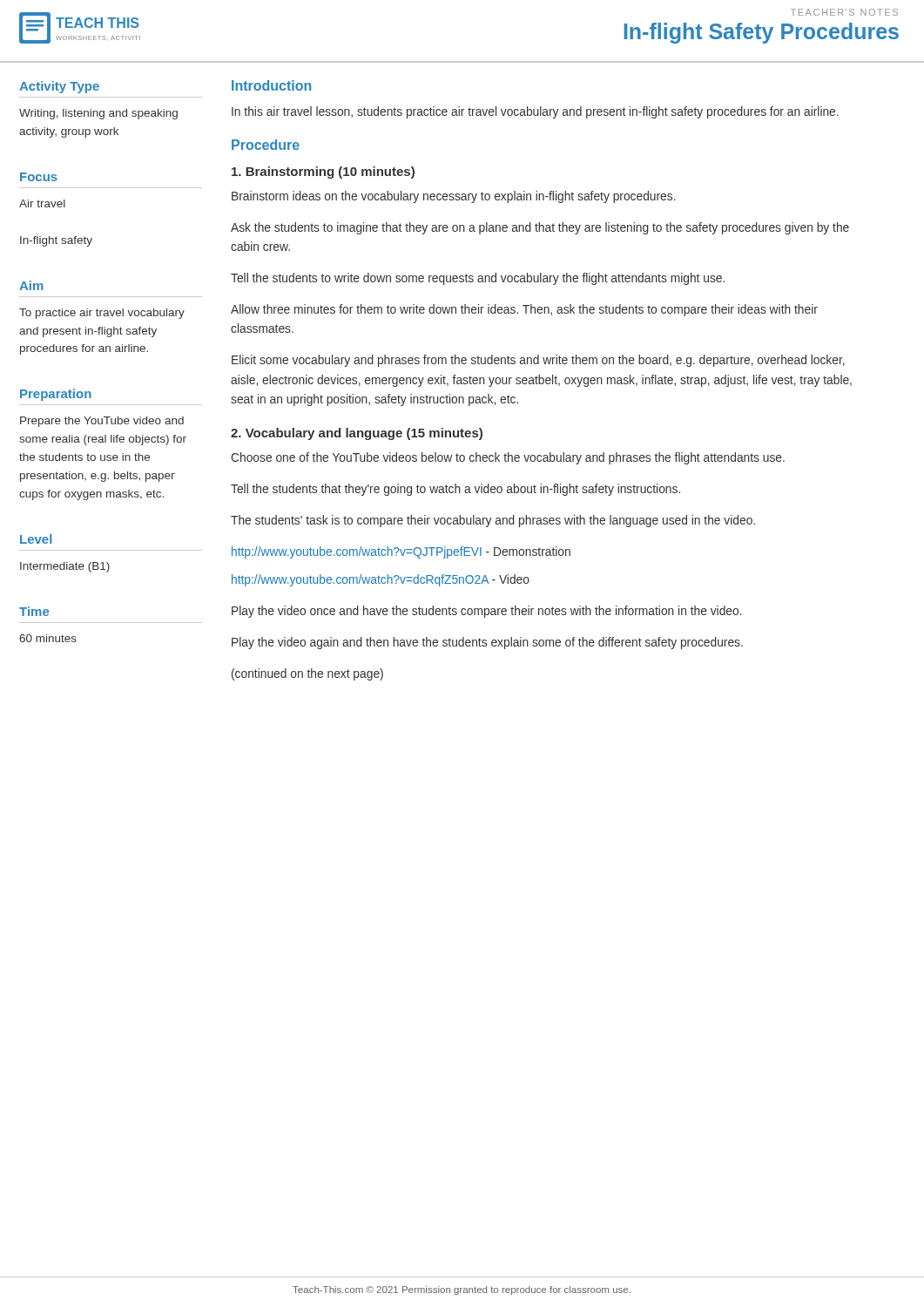Image resolution: width=924 pixels, height=1307 pixels.
Task: Select the text block starting "Play the video again and then have the"
Action: point(487,643)
